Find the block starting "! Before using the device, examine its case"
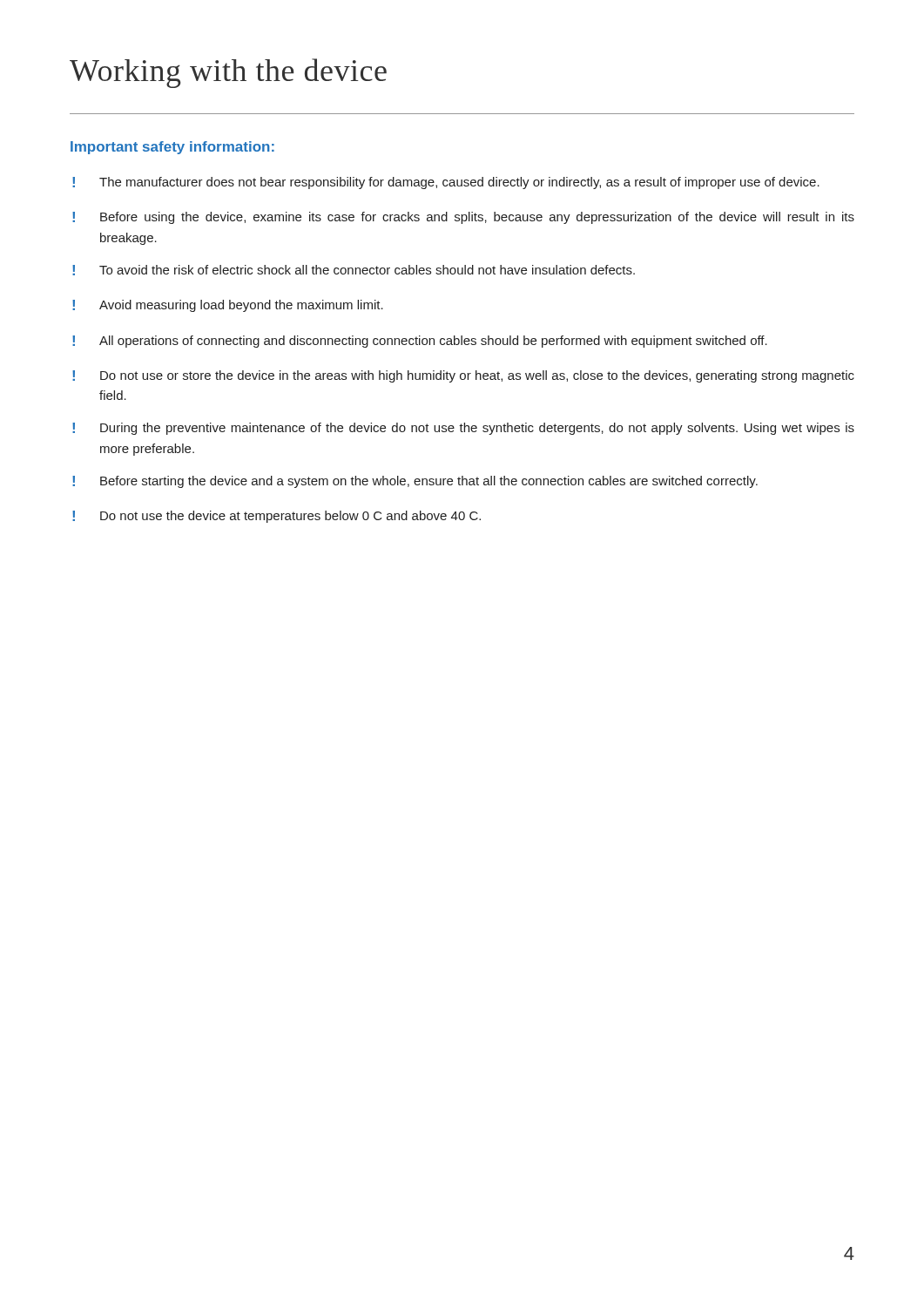924x1307 pixels. point(462,227)
